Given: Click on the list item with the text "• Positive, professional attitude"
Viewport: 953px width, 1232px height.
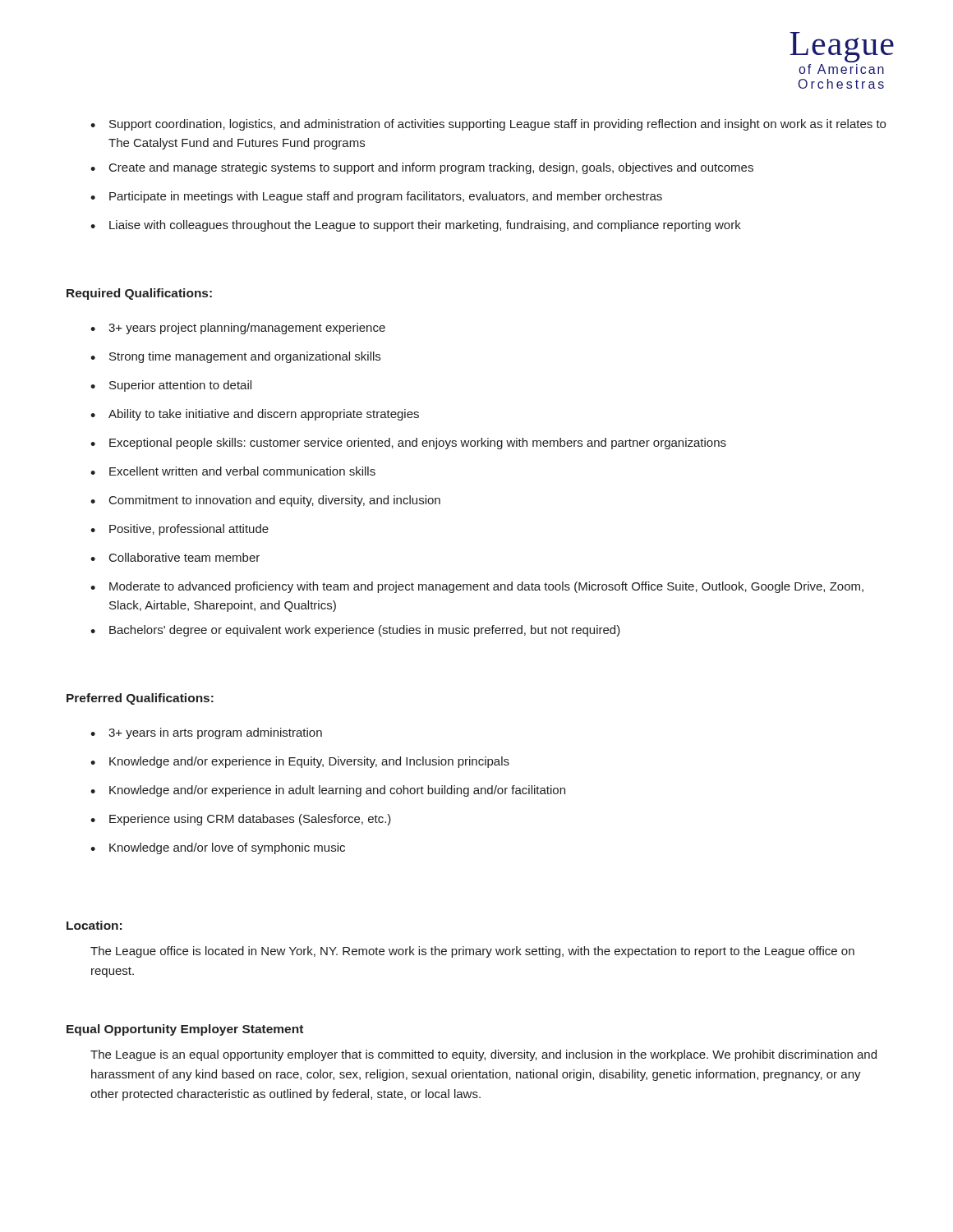Looking at the screenshot, I should point(180,530).
